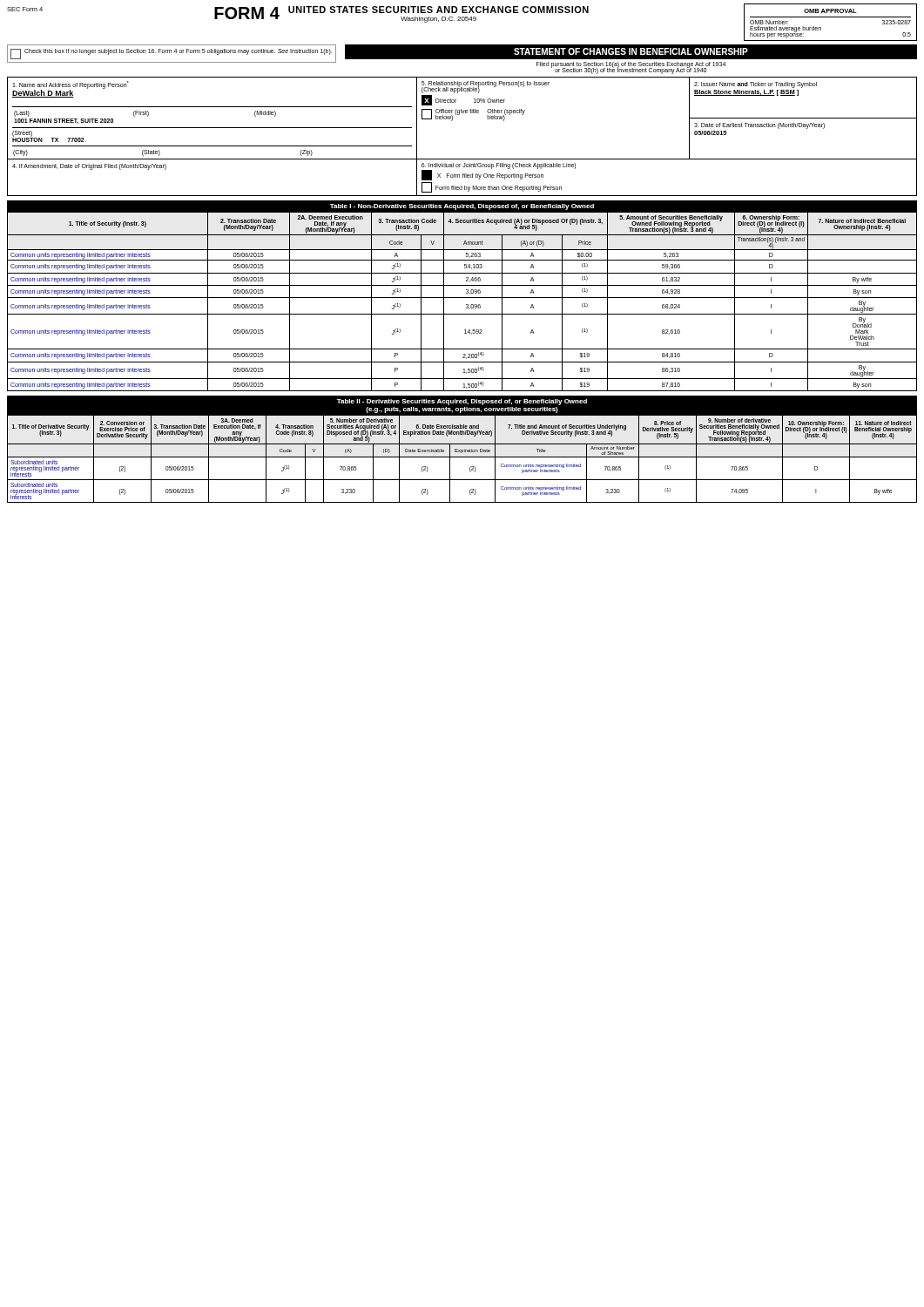Select the table that reads "Expiration Date"
This screenshot has height=1307, width=924.
click(462, 459)
